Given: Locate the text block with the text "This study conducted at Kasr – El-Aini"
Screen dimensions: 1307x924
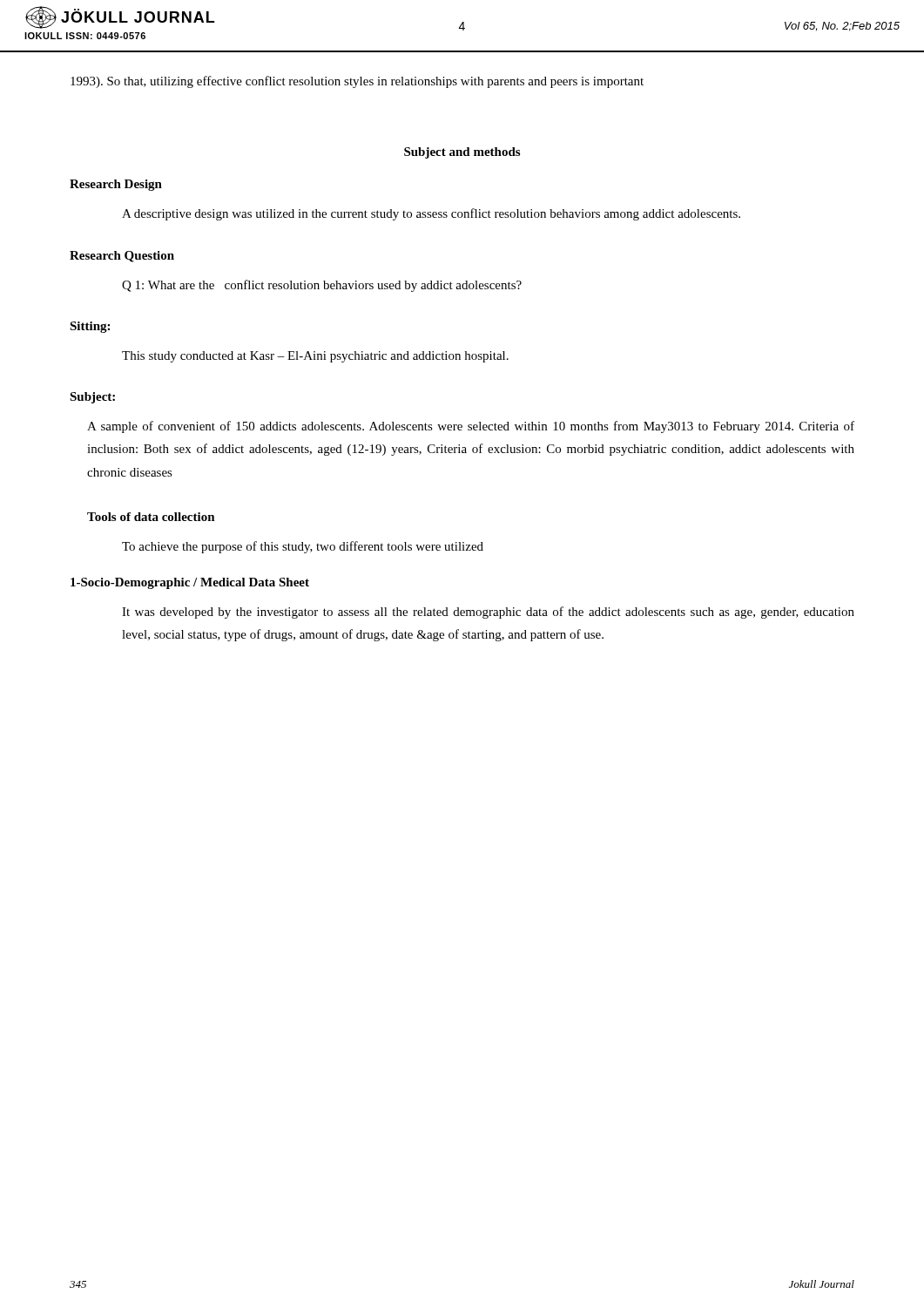Looking at the screenshot, I should tap(315, 355).
